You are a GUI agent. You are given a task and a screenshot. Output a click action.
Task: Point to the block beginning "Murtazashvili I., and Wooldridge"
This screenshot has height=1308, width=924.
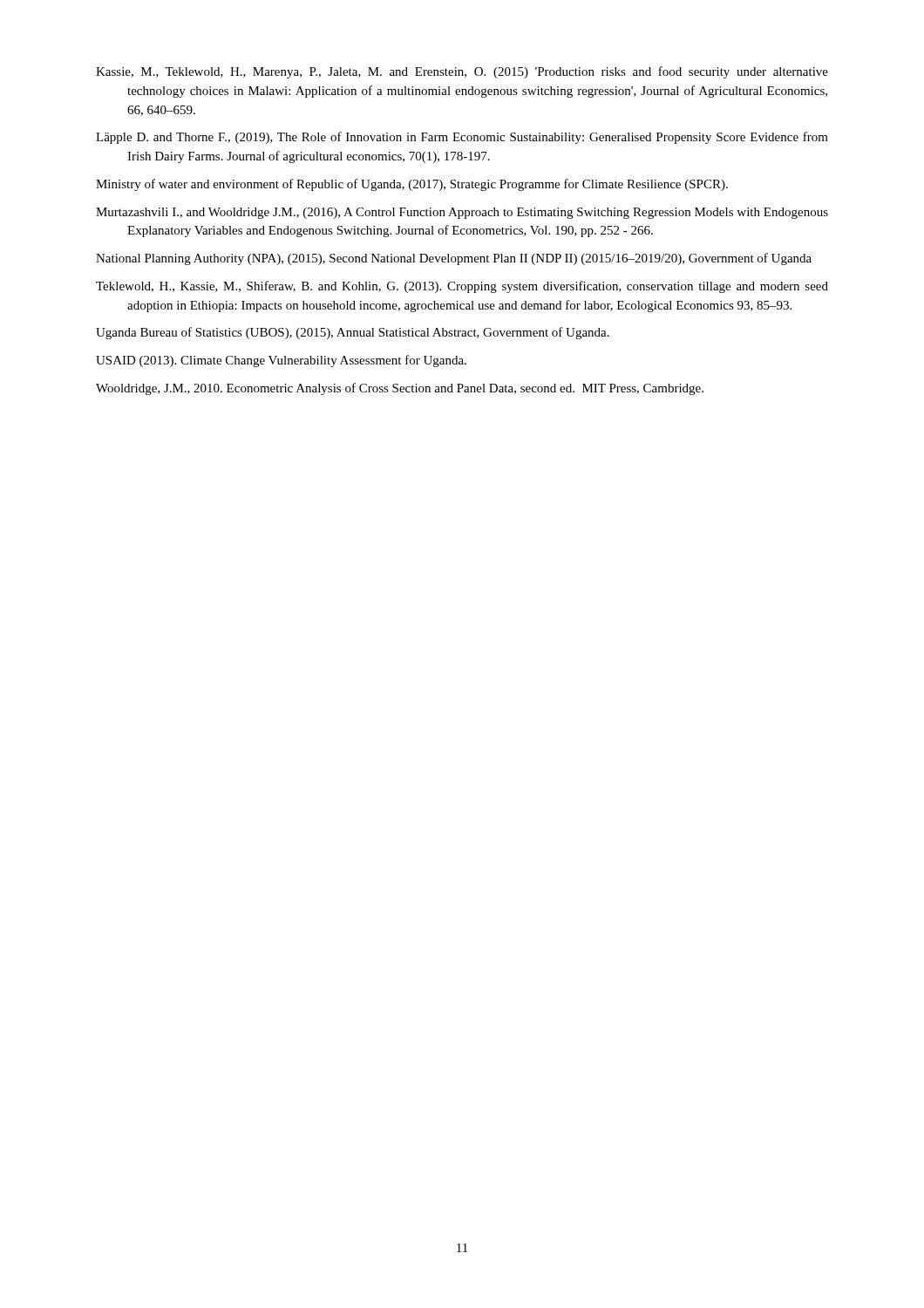click(x=462, y=221)
